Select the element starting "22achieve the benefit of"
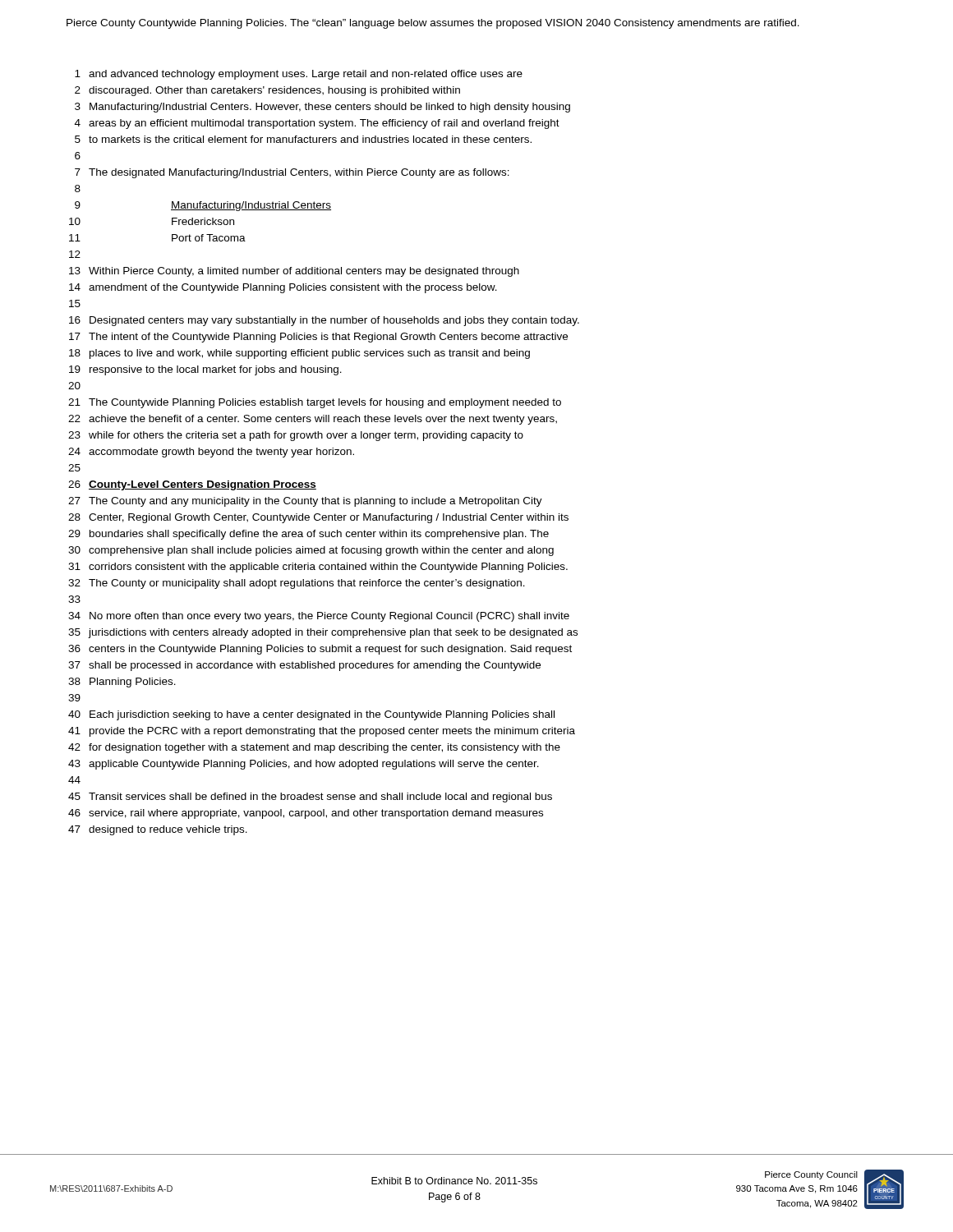953x1232 pixels. click(476, 419)
